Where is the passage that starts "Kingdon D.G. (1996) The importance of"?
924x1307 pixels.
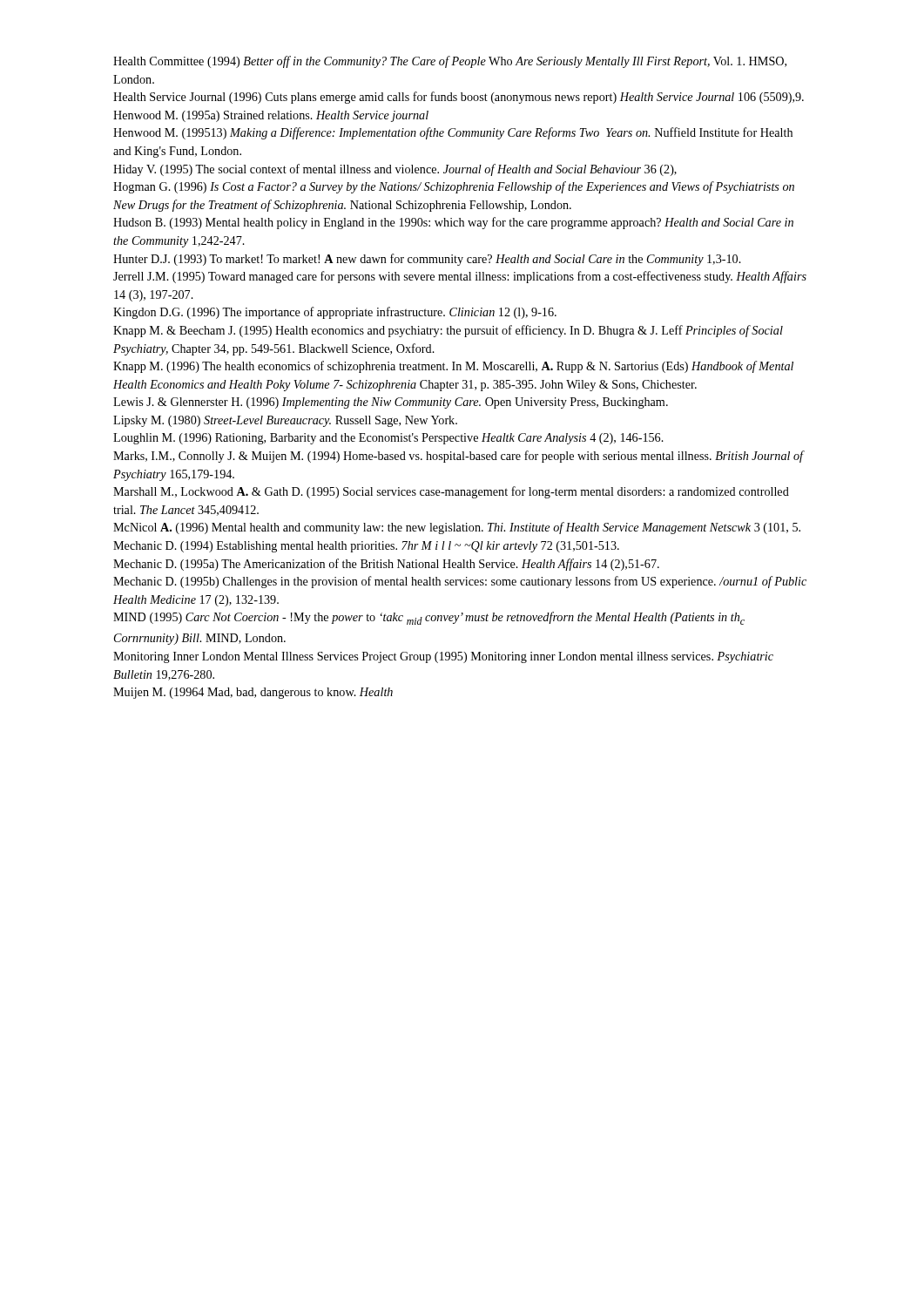click(462, 312)
